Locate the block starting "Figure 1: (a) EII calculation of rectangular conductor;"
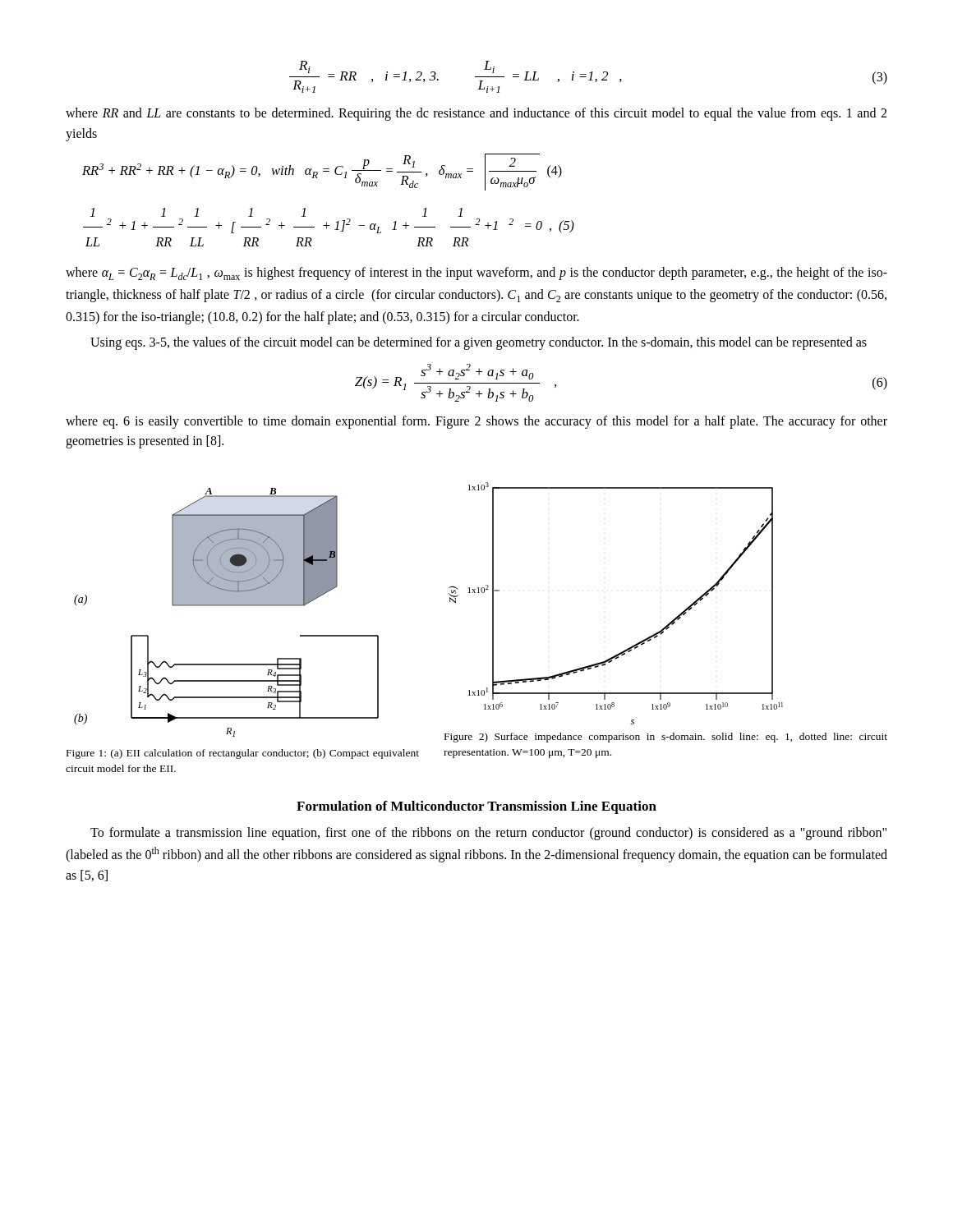This screenshot has width=953, height=1232. pos(242,761)
